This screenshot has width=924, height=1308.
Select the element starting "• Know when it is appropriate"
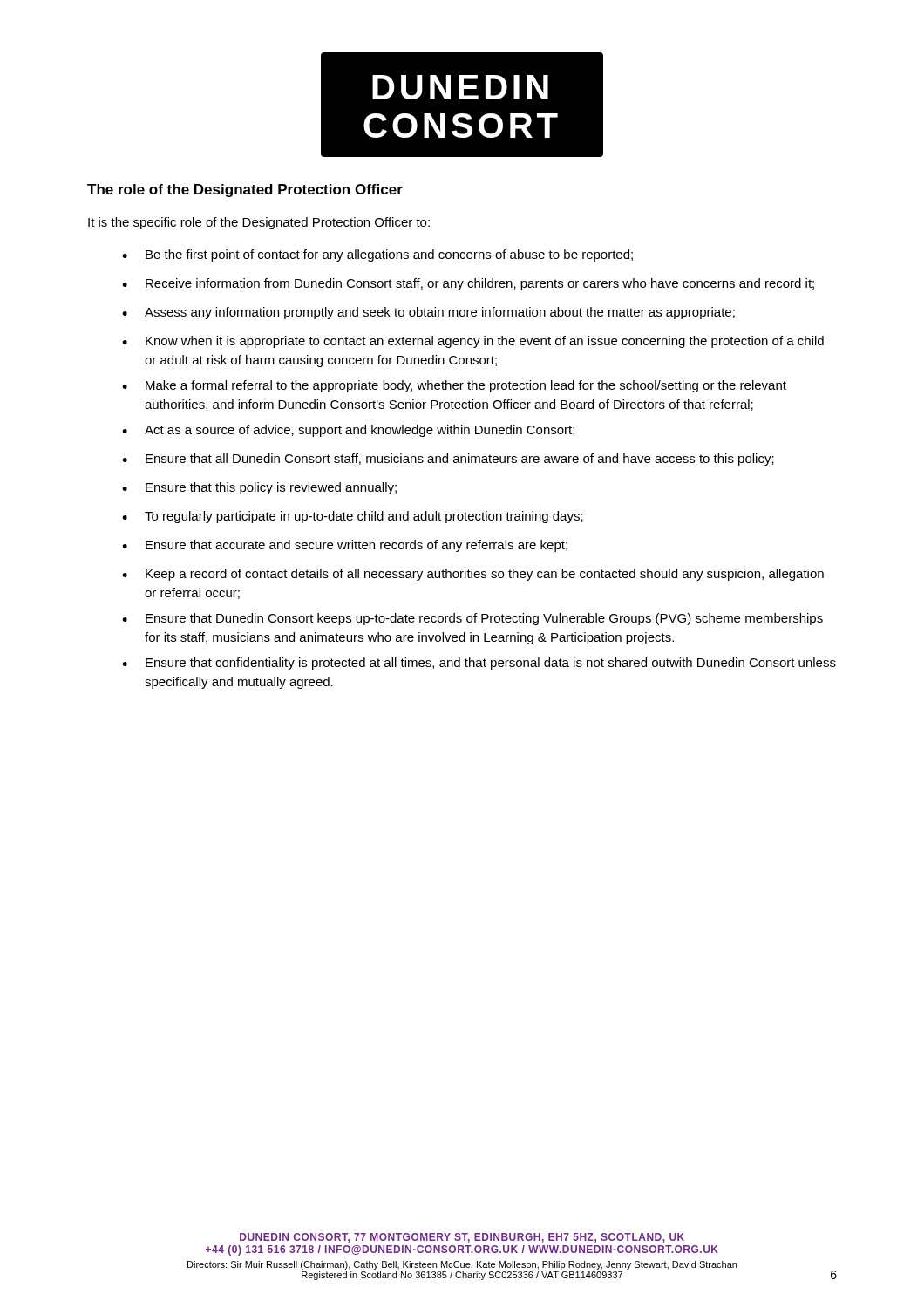[x=479, y=351]
